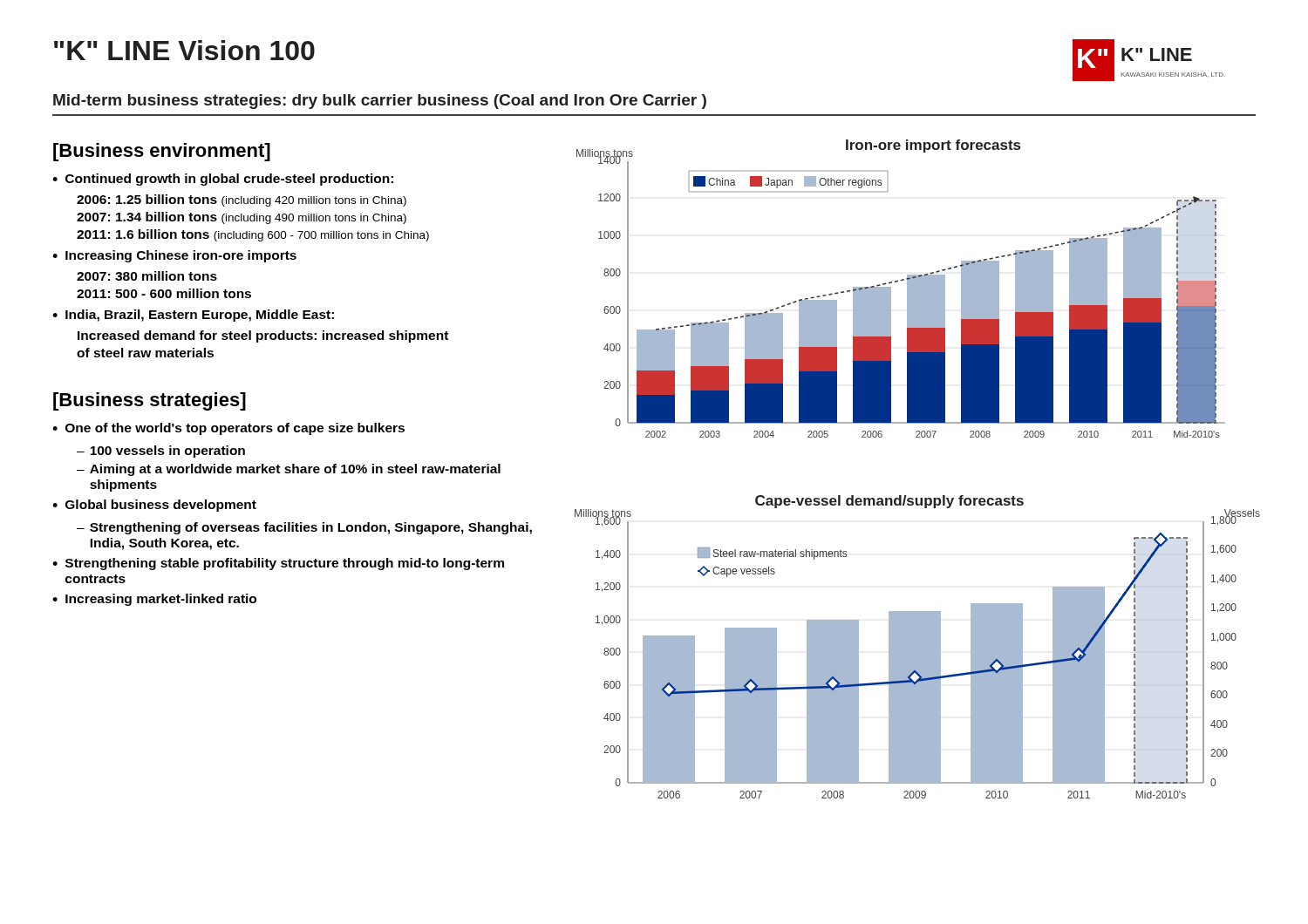Find the list item that says "• Increasing market-linked ratio"

click(x=155, y=600)
